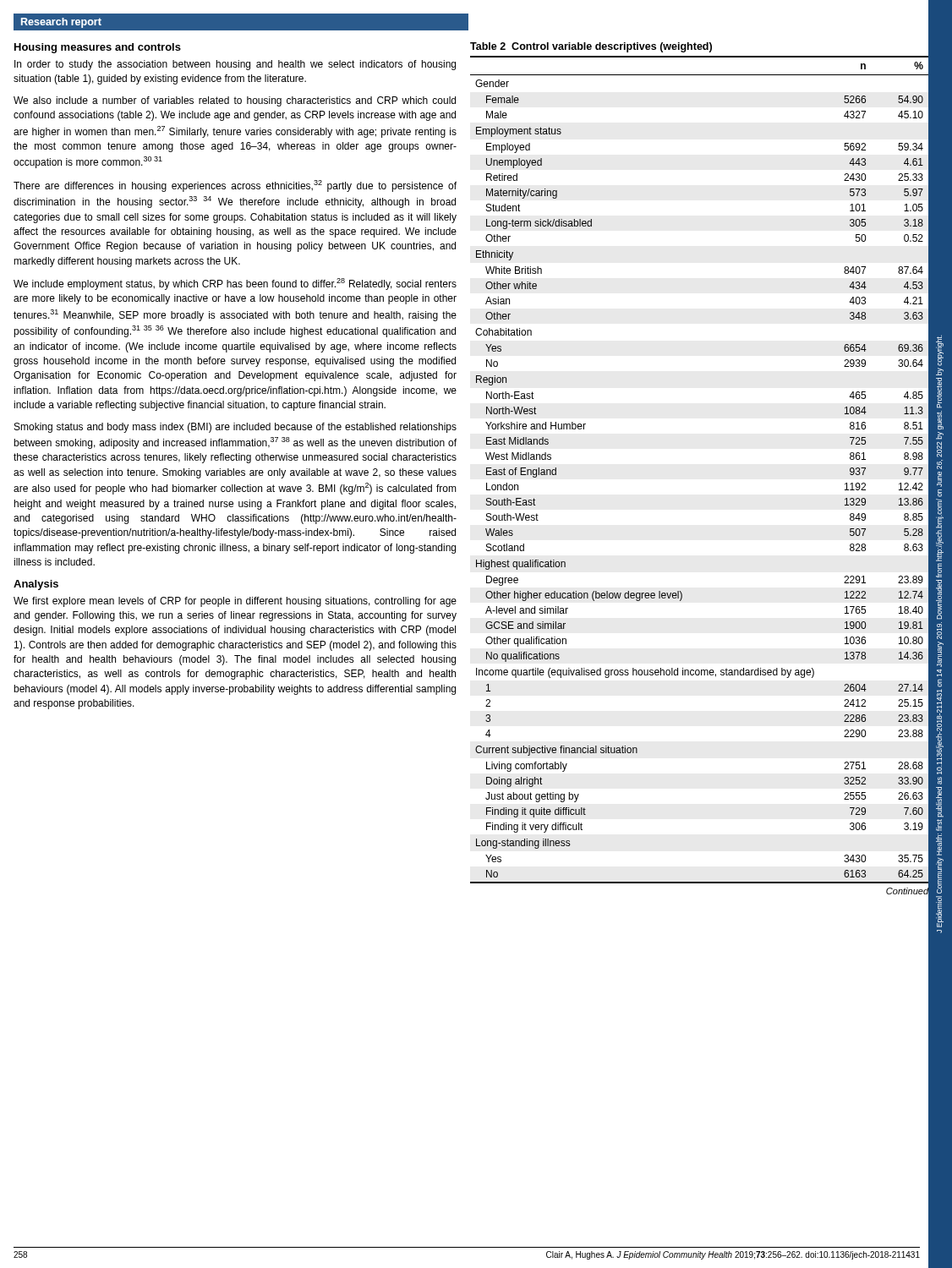Point to the element starting "In order to study the association between"
The width and height of the screenshot is (952, 1268).
tap(235, 72)
